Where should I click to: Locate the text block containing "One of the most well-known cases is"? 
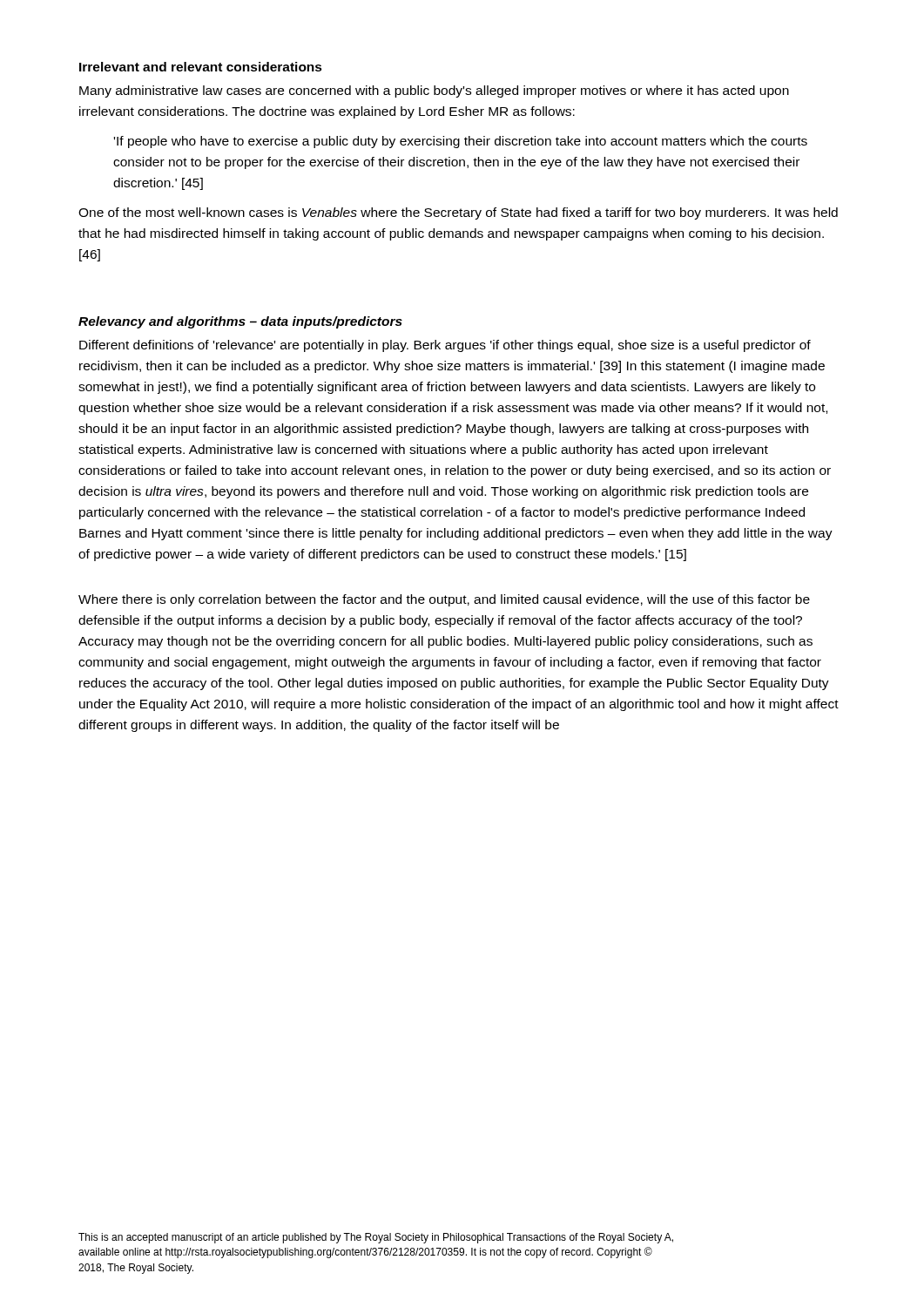458,233
